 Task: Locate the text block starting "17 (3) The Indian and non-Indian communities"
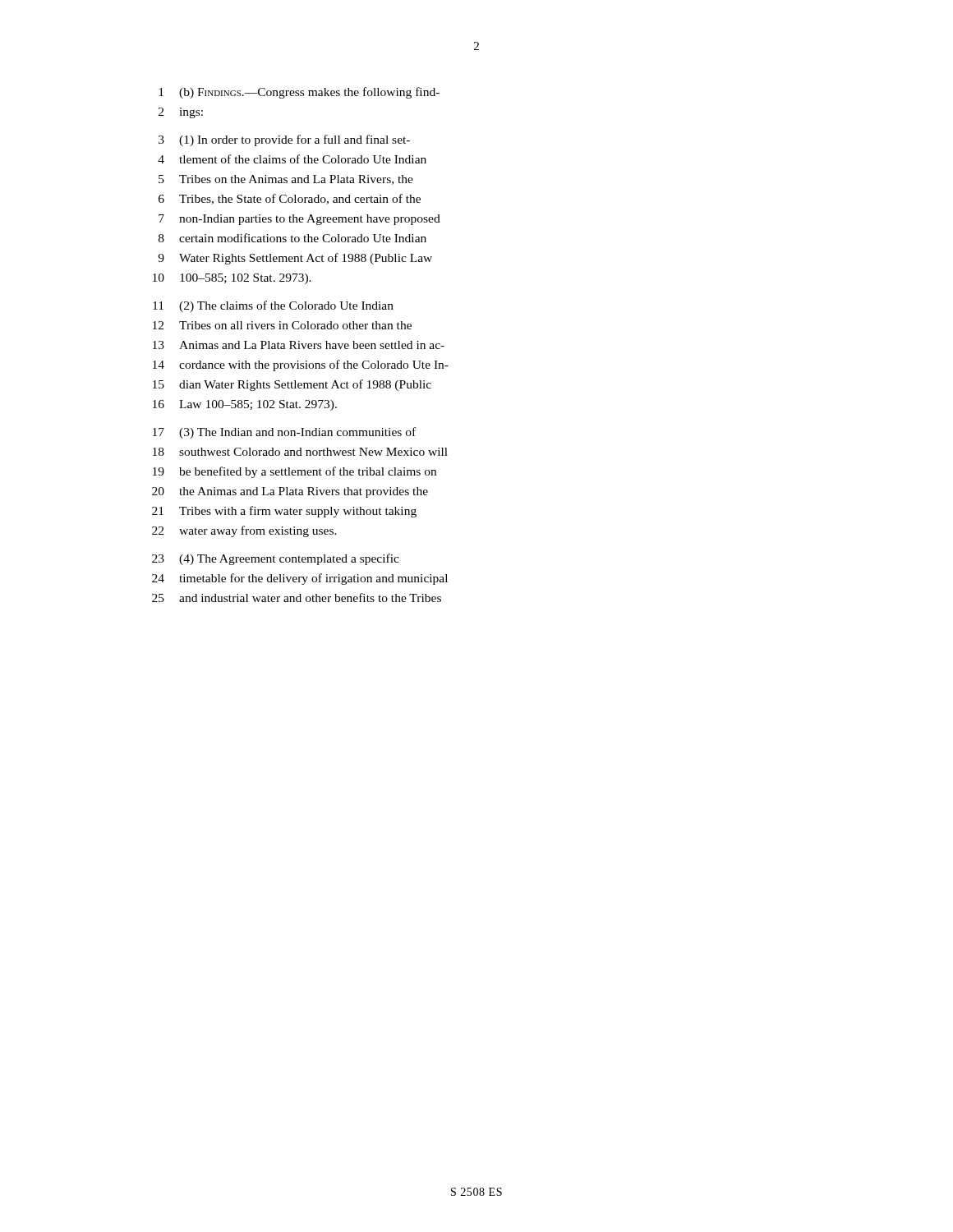[x=284, y=433]
